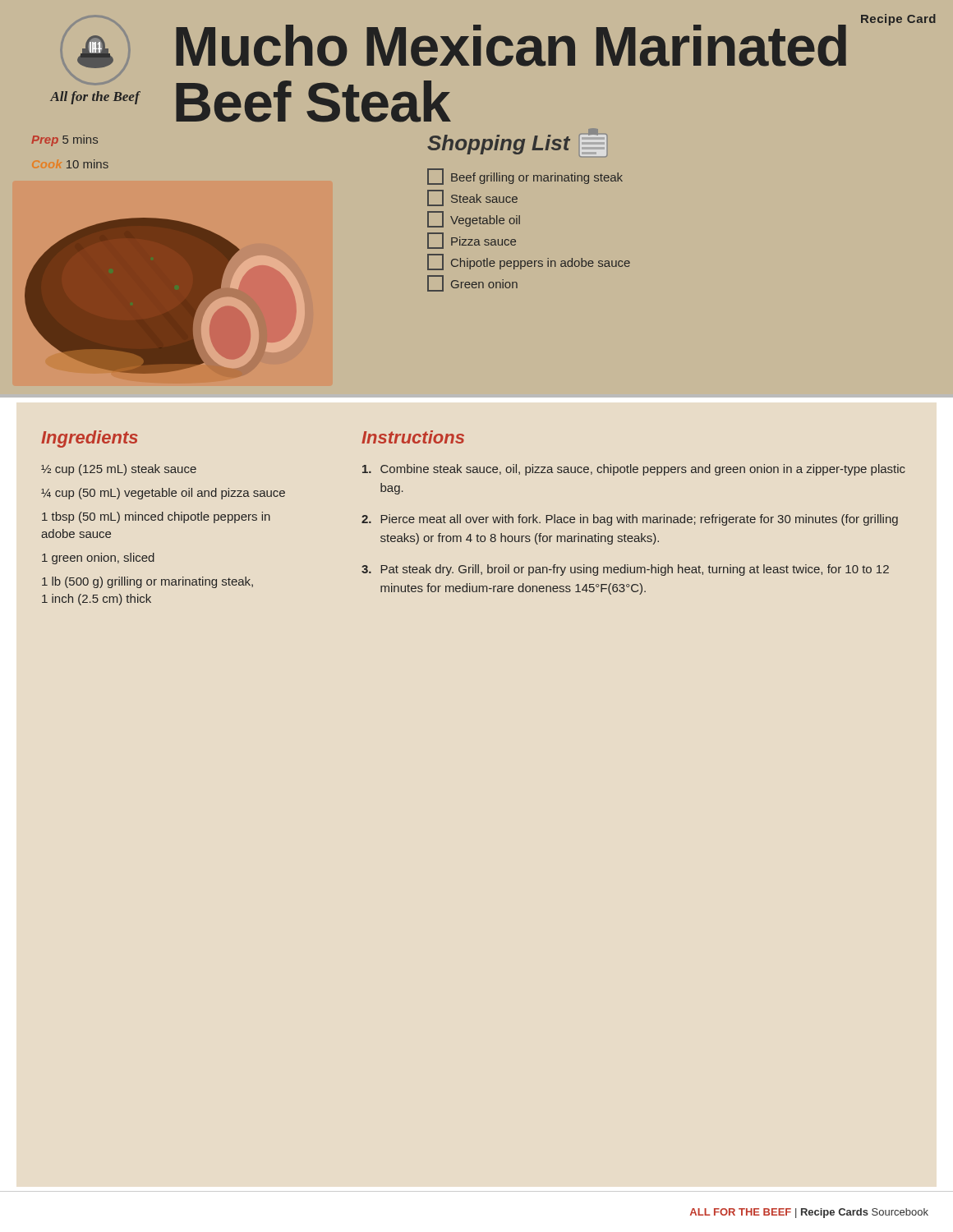Locate the logo
953x1232 pixels.
(x=95, y=60)
